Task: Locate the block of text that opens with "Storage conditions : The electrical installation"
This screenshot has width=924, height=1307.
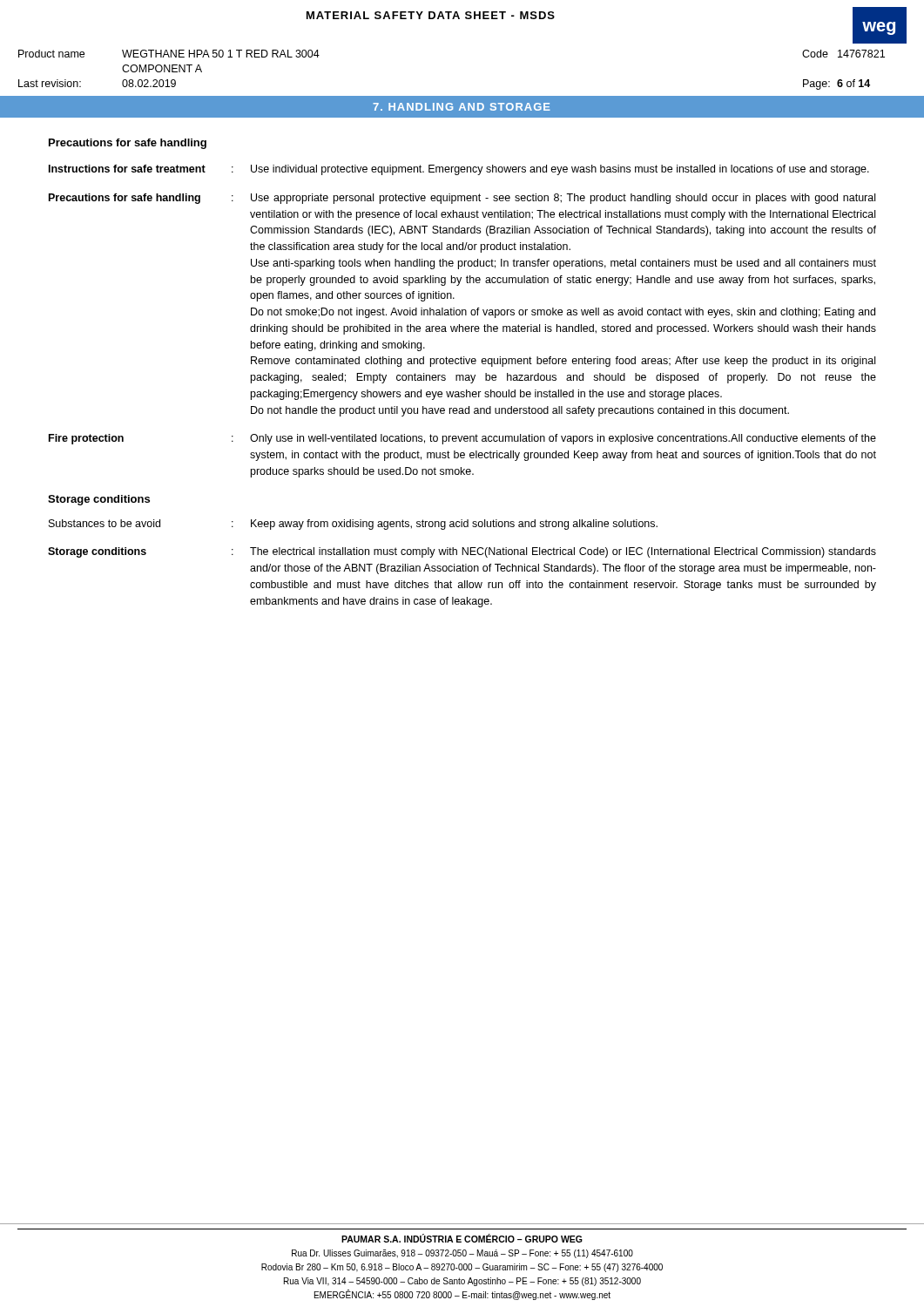Action: (x=462, y=577)
